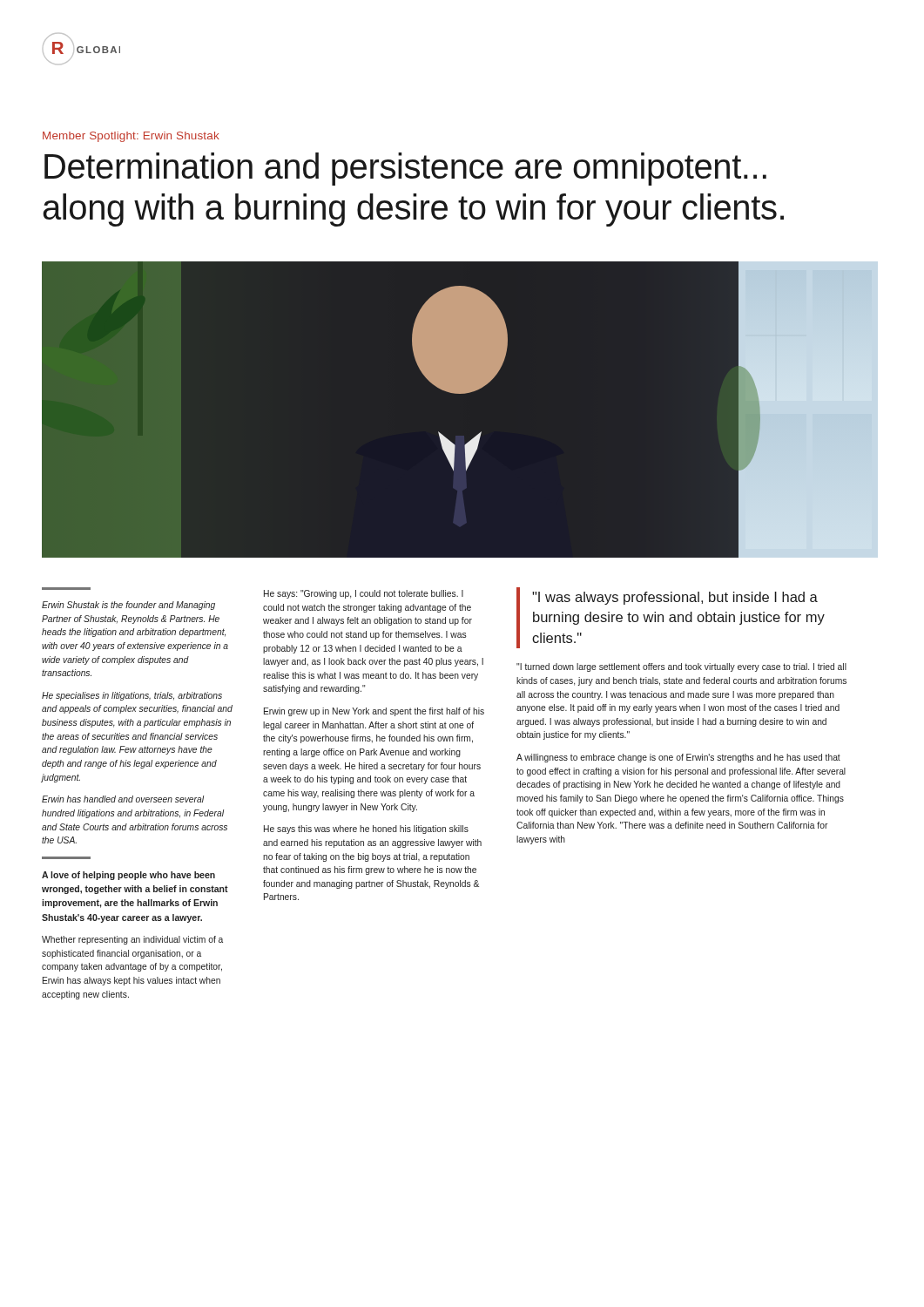The image size is (924, 1307).
Task: Locate the text block that says "A love of helping people who have"
Action: click(x=138, y=935)
